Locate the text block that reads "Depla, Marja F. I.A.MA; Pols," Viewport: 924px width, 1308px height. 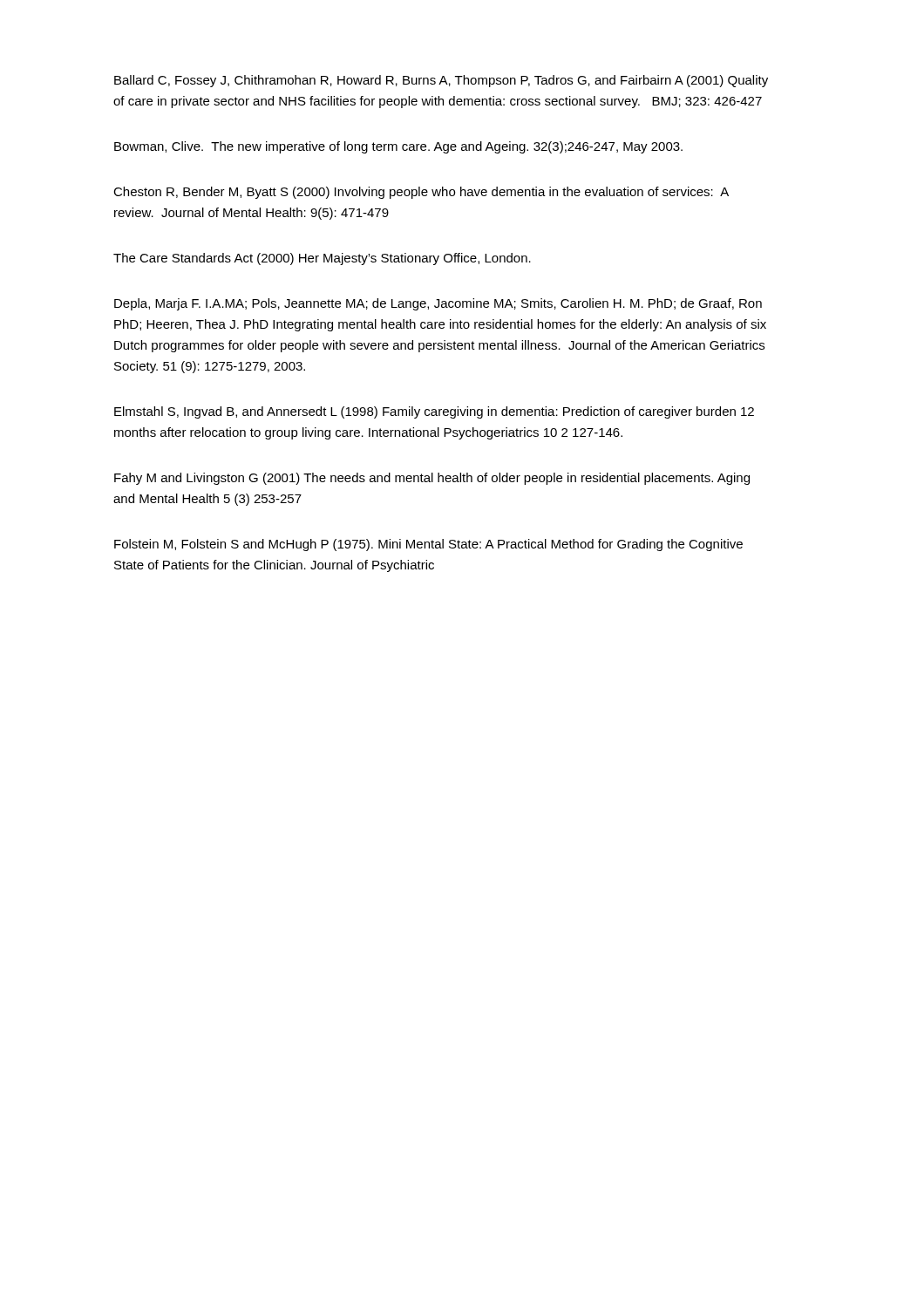point(440,334)
